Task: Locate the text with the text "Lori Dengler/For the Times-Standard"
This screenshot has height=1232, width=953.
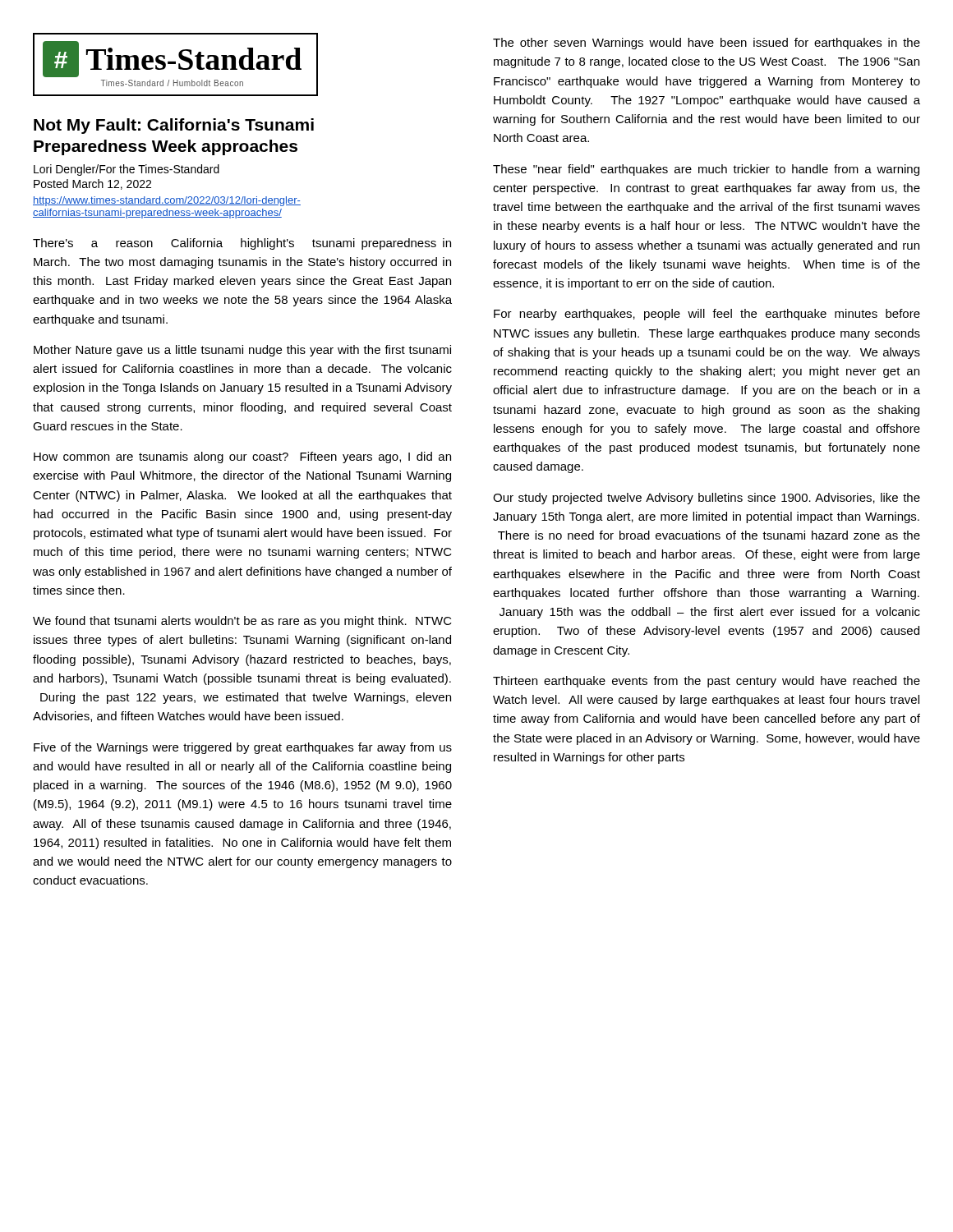Action: click(126, 169)
